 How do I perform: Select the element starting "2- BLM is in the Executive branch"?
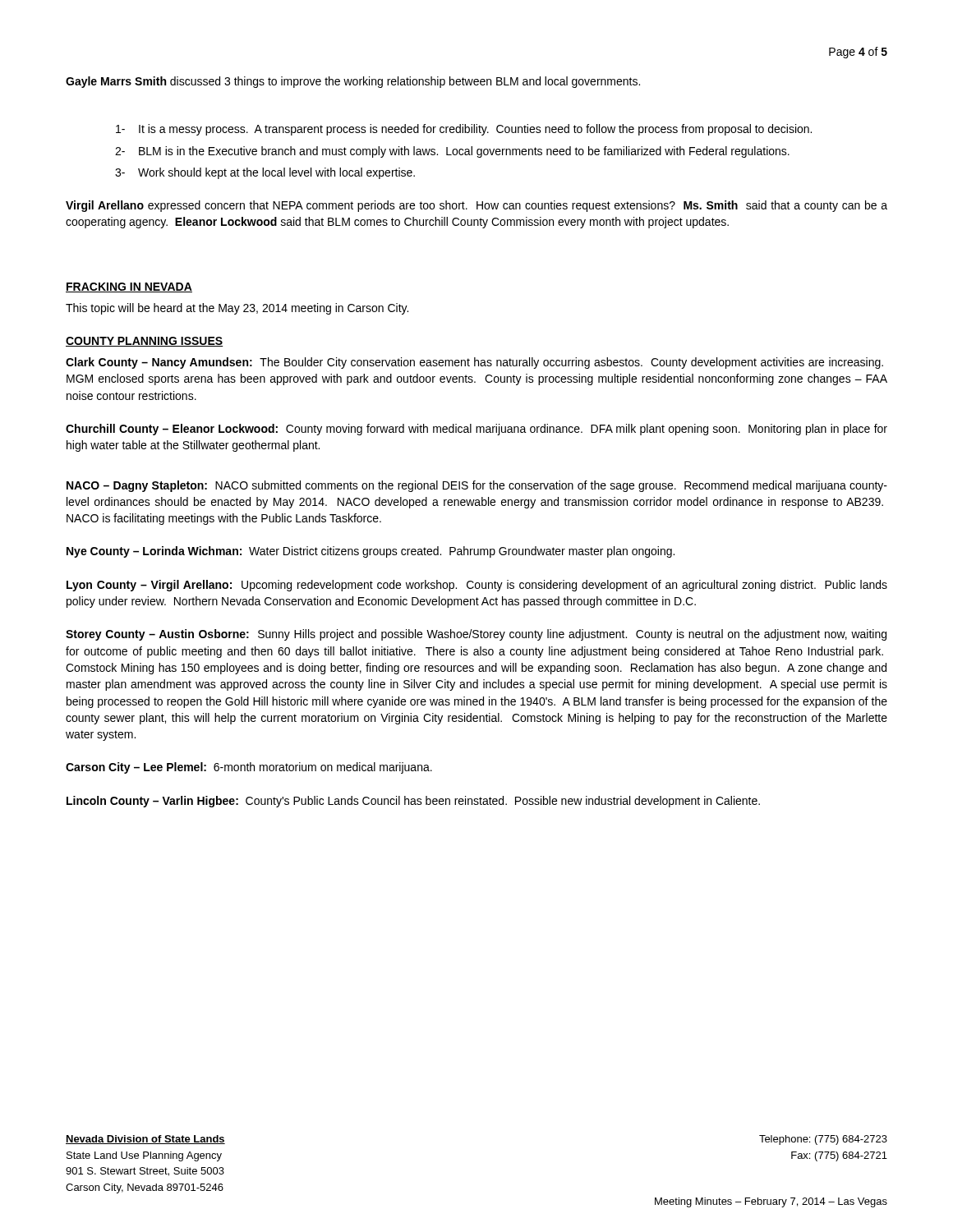point(453,151)
